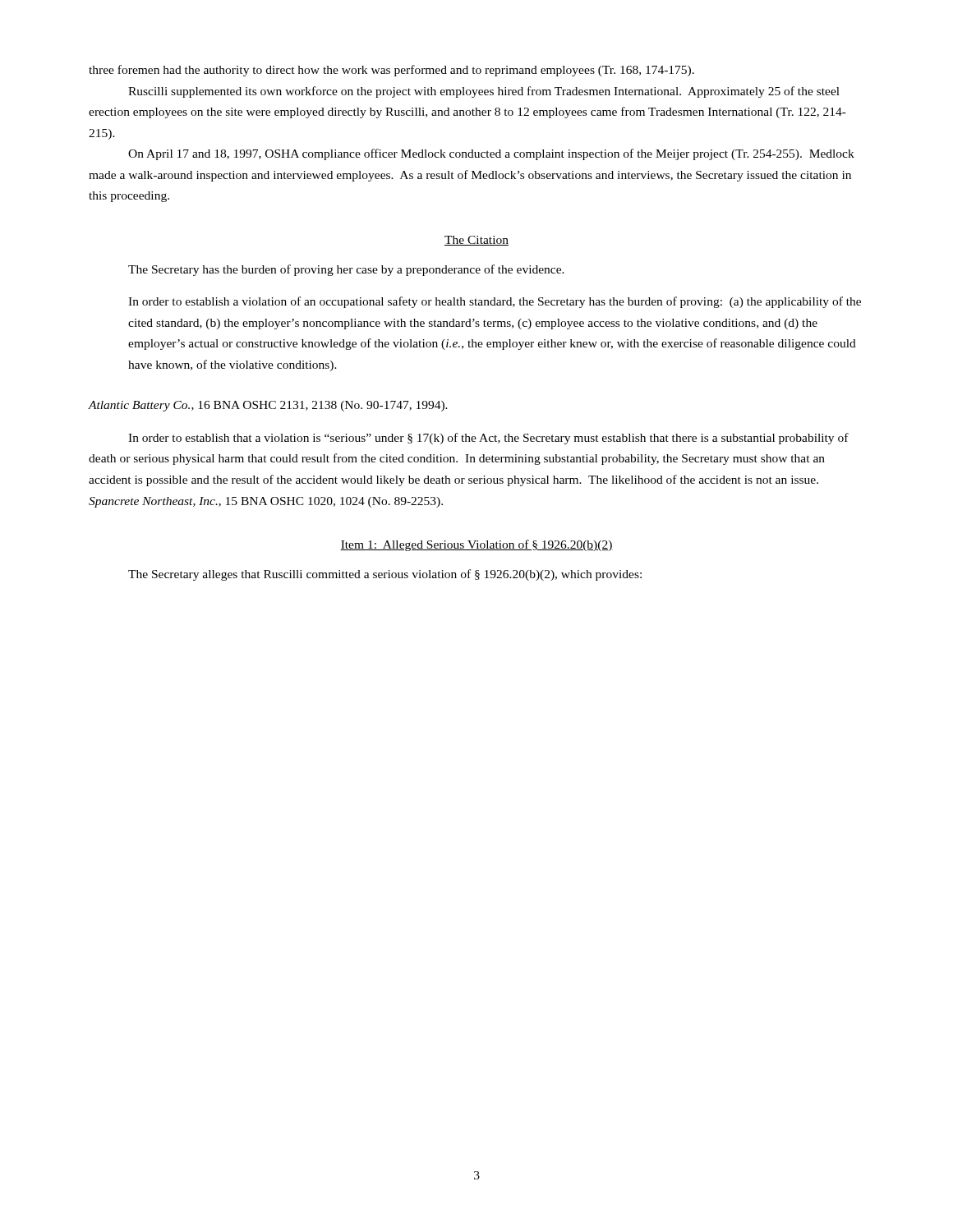Find the block on this page that starts "The Secretary has"

[x=496, y=269]
